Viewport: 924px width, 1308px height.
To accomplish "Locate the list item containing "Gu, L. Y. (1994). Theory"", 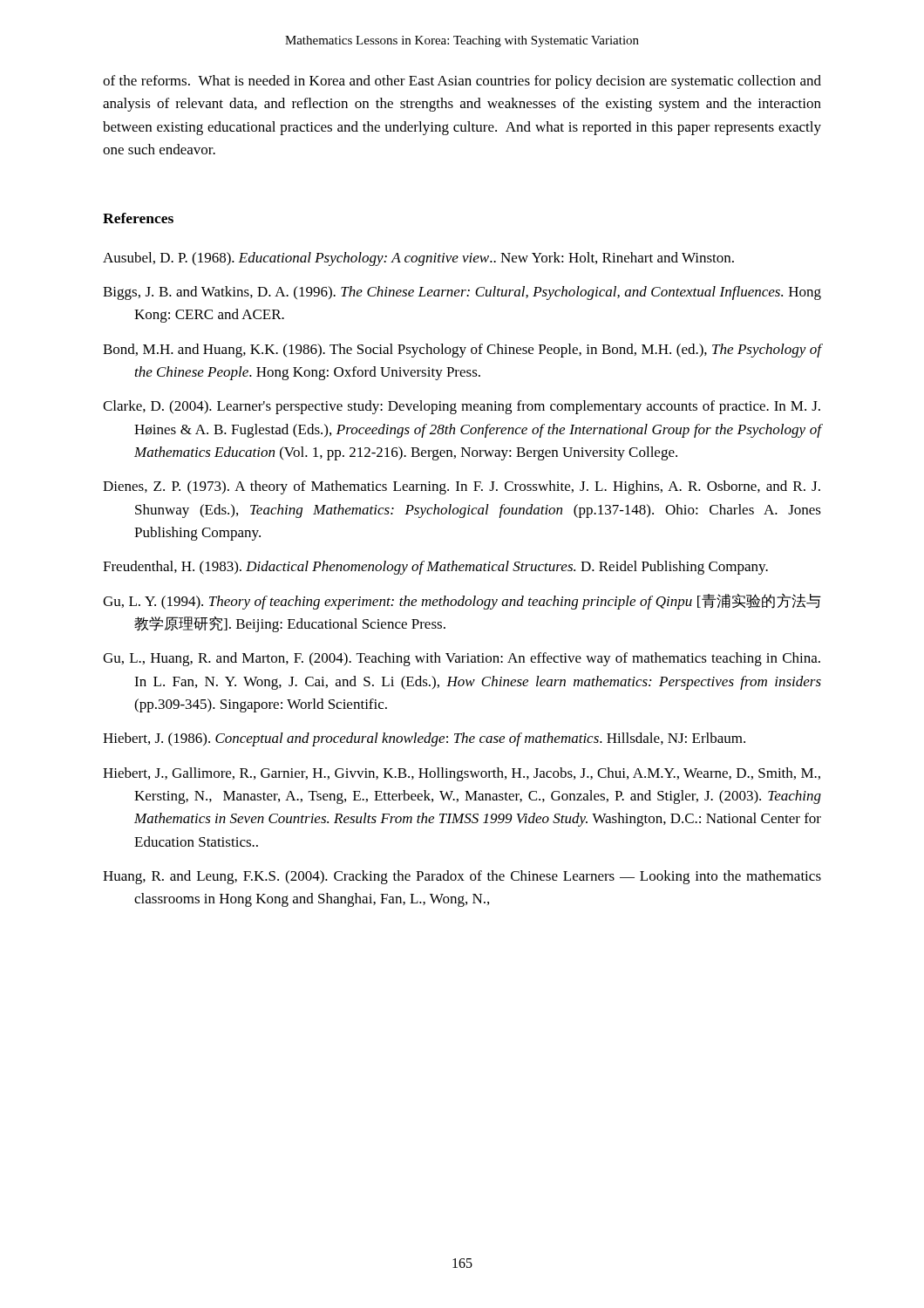I will [x=462, y=612].
